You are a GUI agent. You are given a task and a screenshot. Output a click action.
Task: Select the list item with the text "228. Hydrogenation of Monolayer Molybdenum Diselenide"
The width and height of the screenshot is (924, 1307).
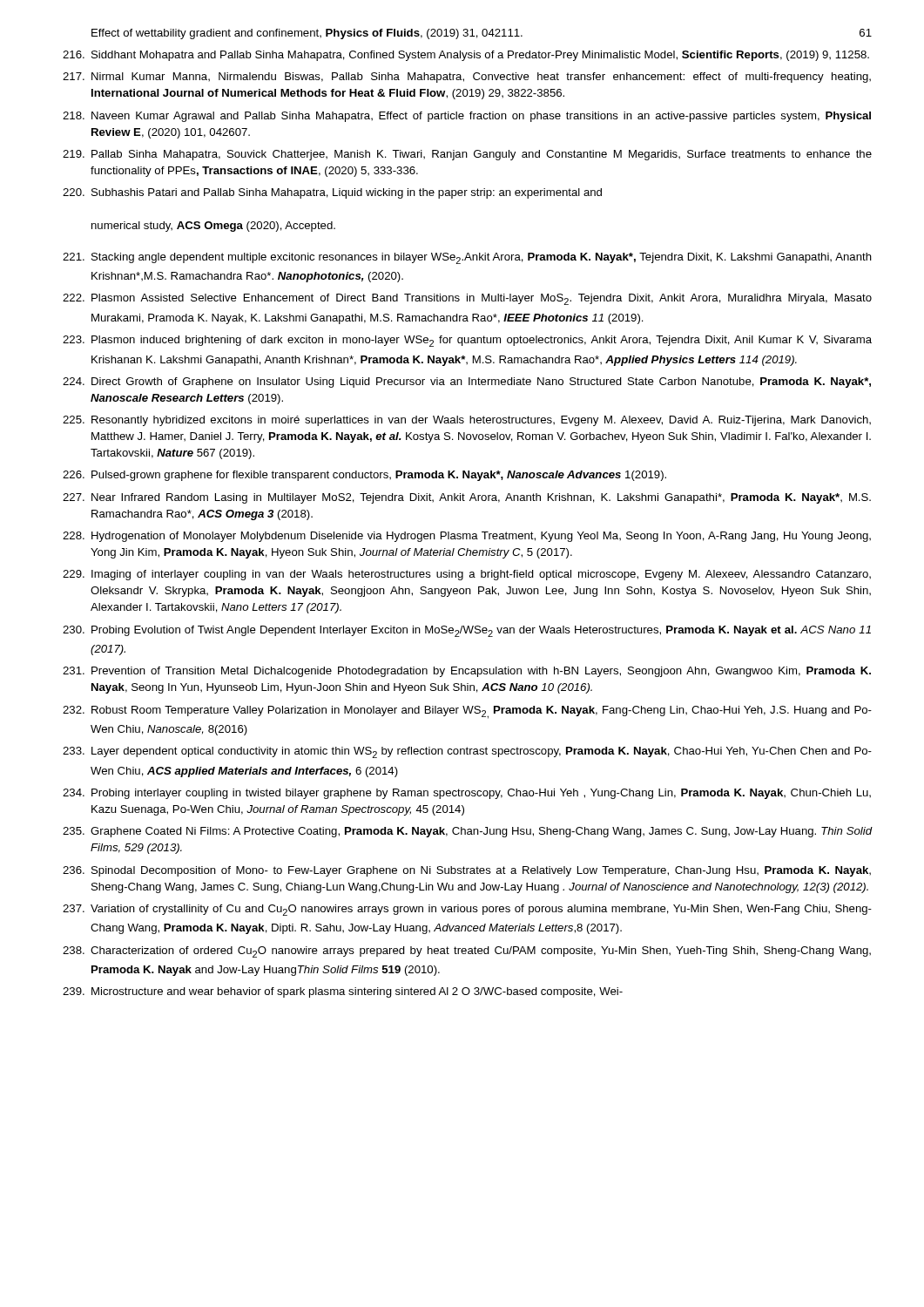[467, 544]
